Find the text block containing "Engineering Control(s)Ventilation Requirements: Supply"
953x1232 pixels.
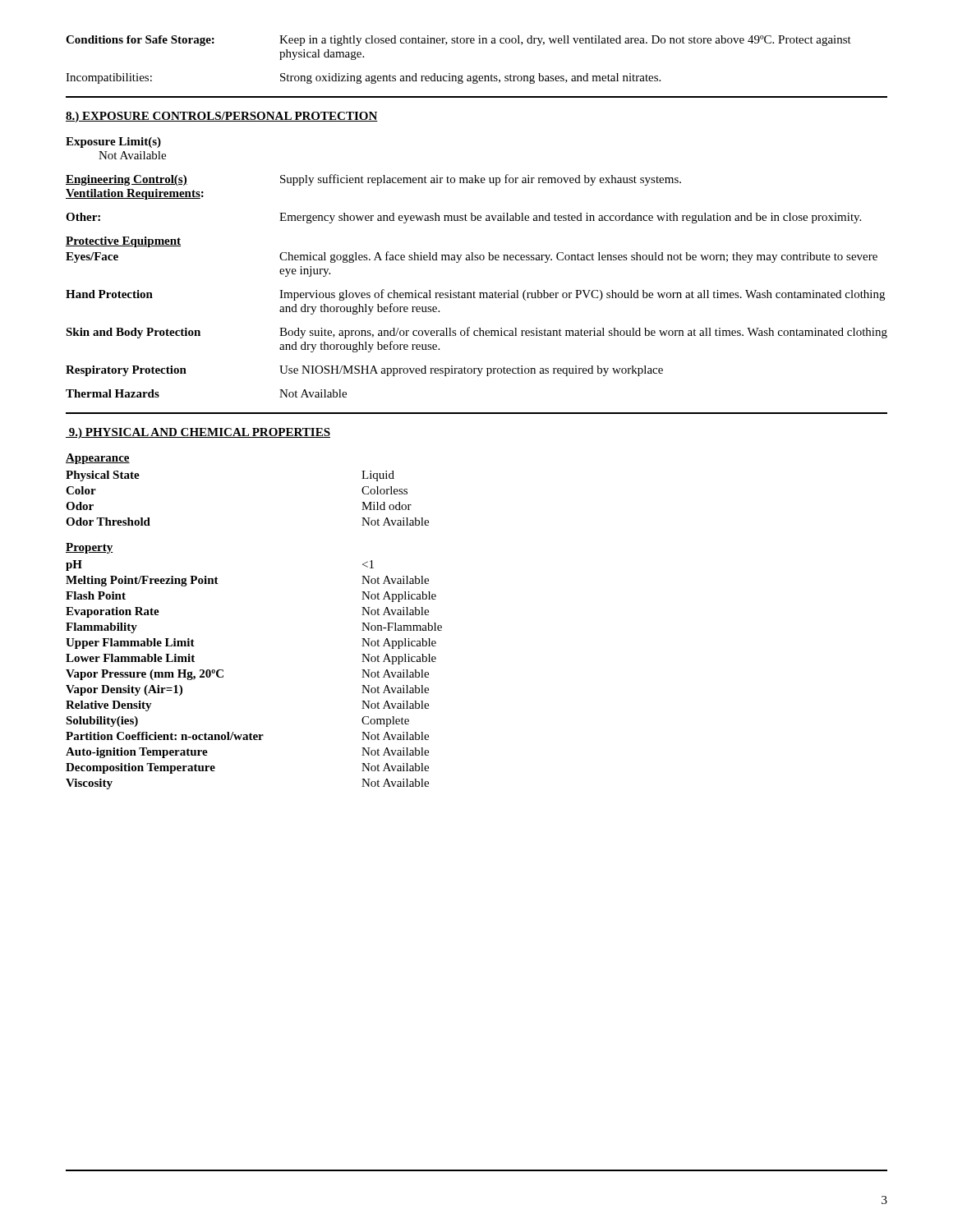(476, 186)
